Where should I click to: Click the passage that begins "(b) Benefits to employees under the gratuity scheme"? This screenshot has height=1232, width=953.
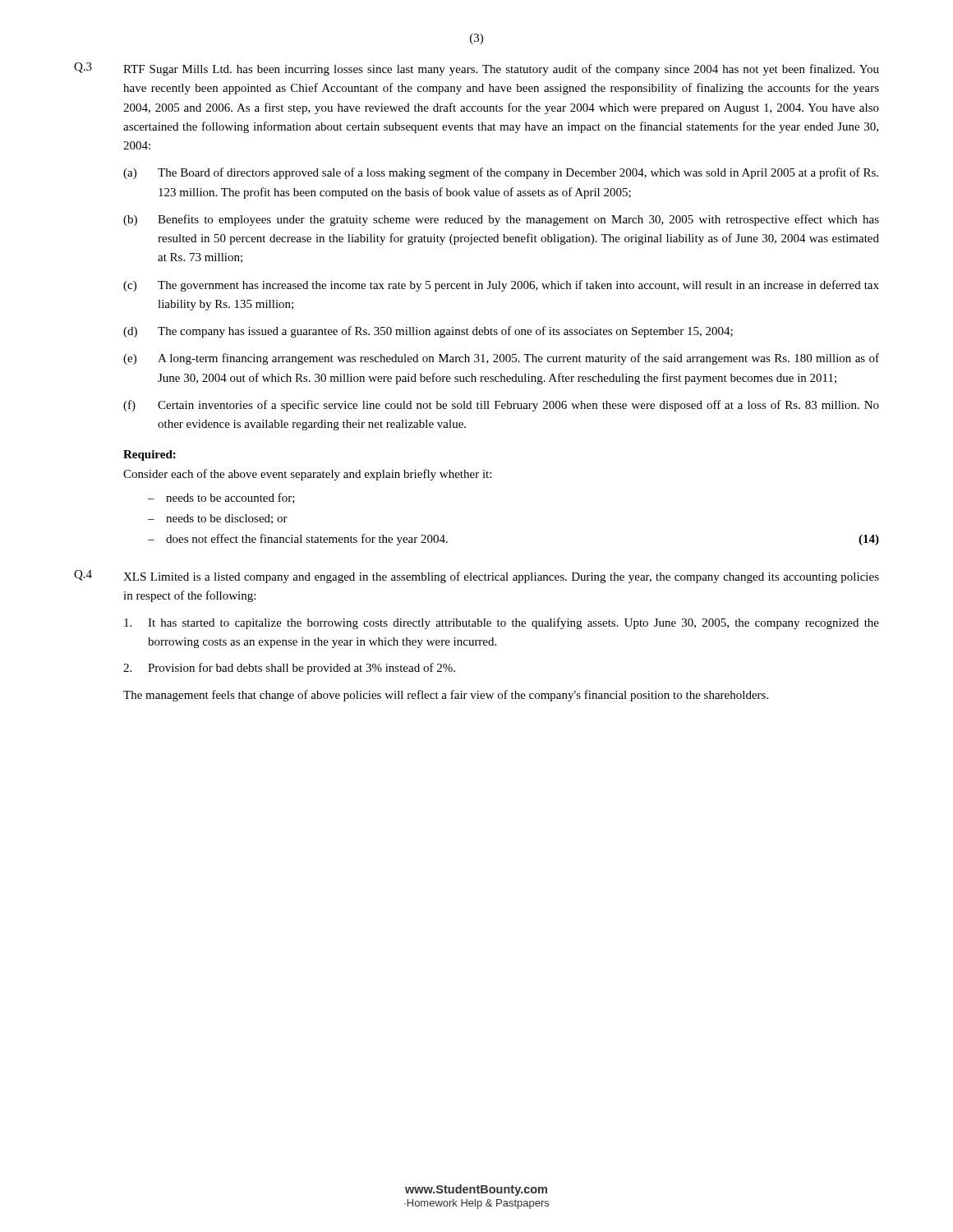pyautogui.click(x=501, y=239)
